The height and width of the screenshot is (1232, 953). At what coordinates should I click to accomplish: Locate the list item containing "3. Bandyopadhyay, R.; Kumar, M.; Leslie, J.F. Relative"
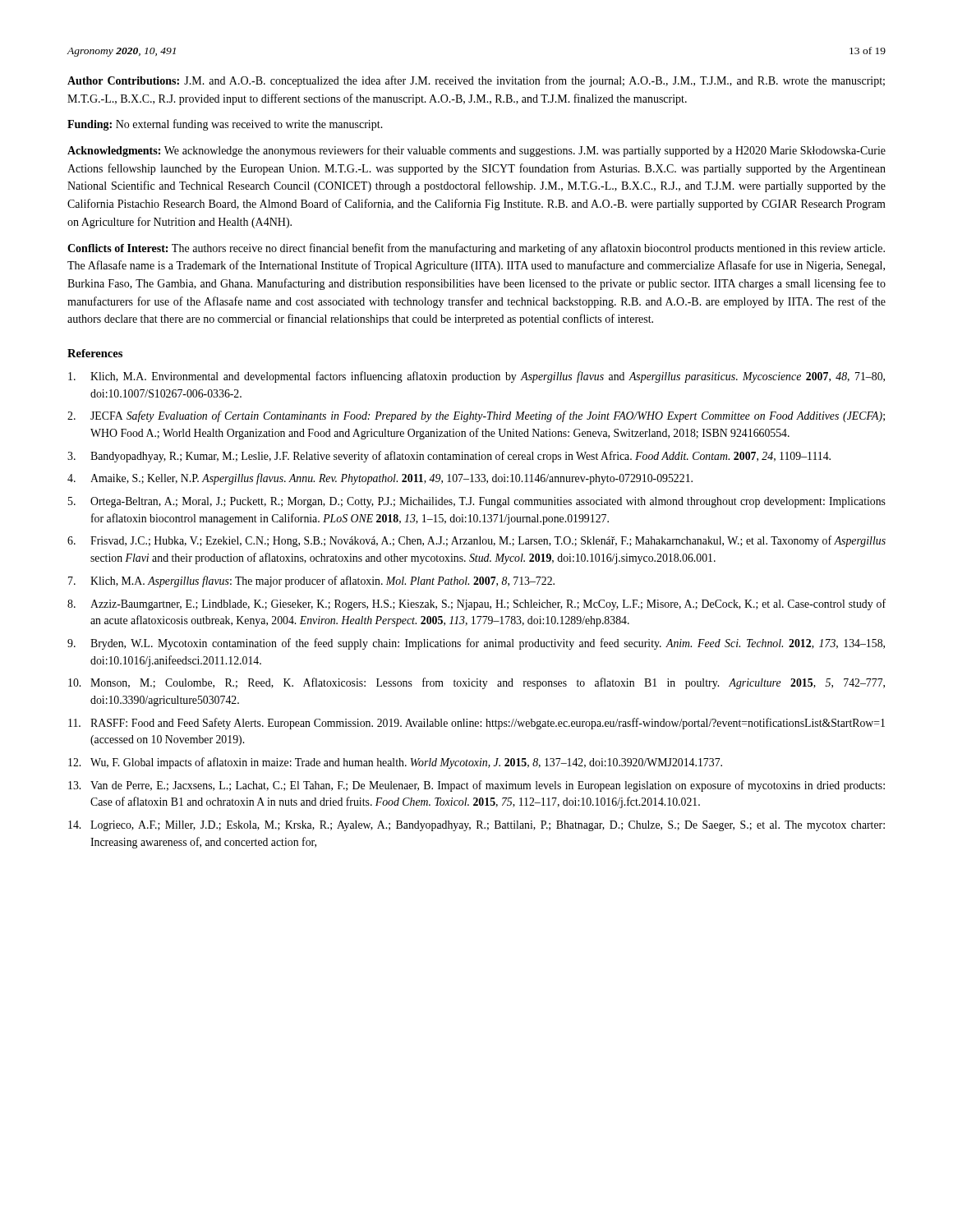(476, 457)
